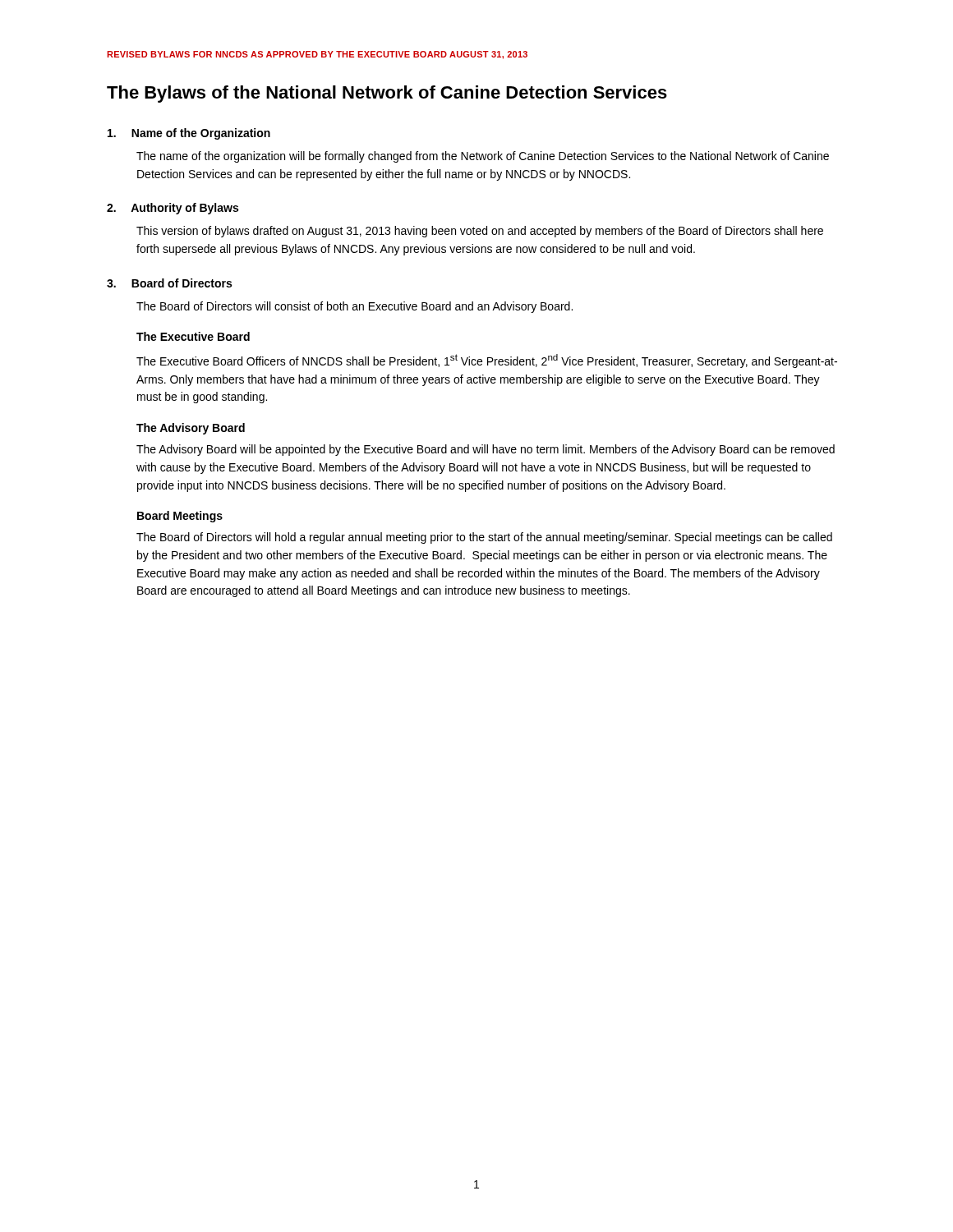Click the title
The height and width of the screenshot is (1232, 953).
point(387,92)
